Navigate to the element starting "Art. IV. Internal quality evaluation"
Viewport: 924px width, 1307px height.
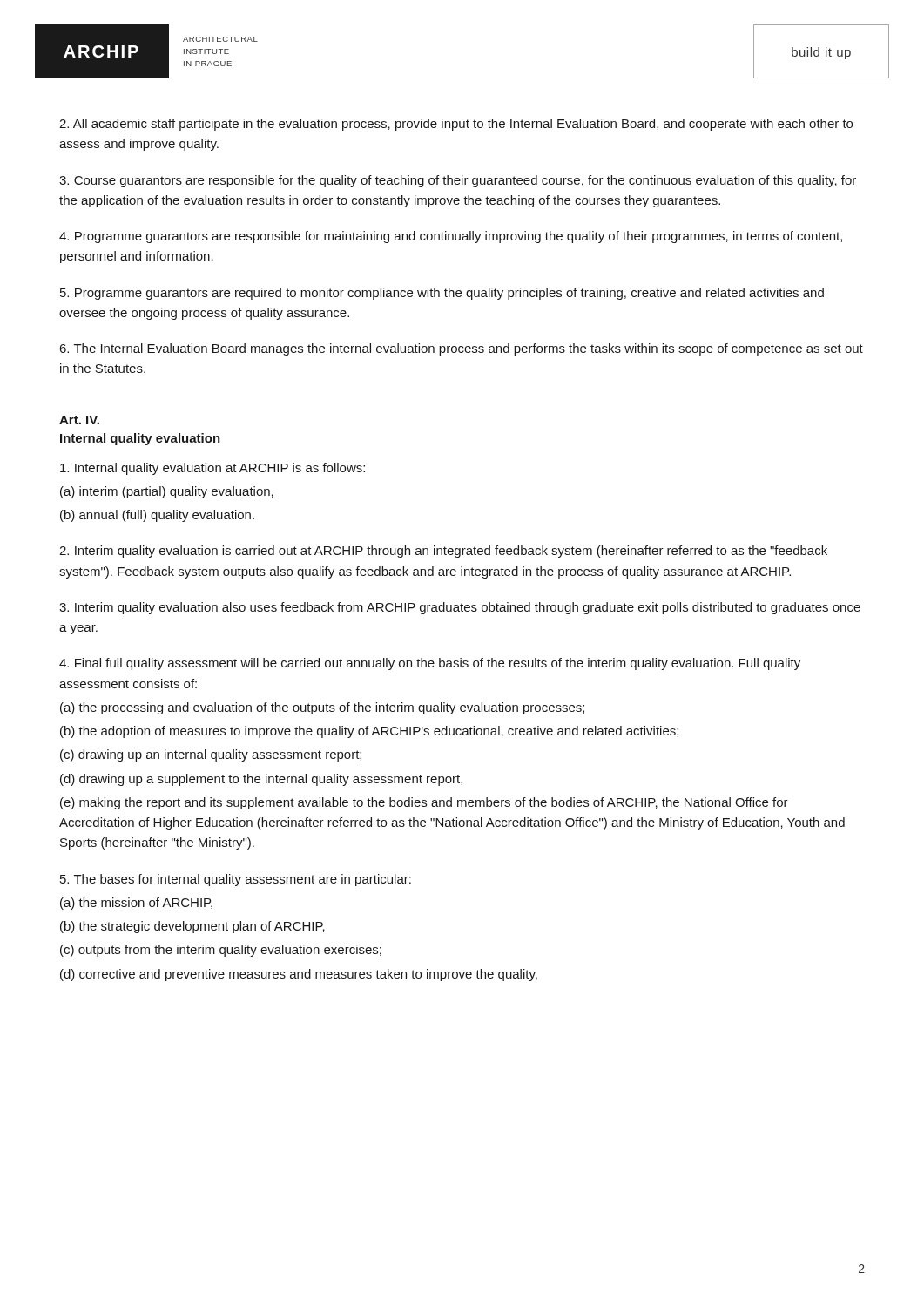click(79, 420)
